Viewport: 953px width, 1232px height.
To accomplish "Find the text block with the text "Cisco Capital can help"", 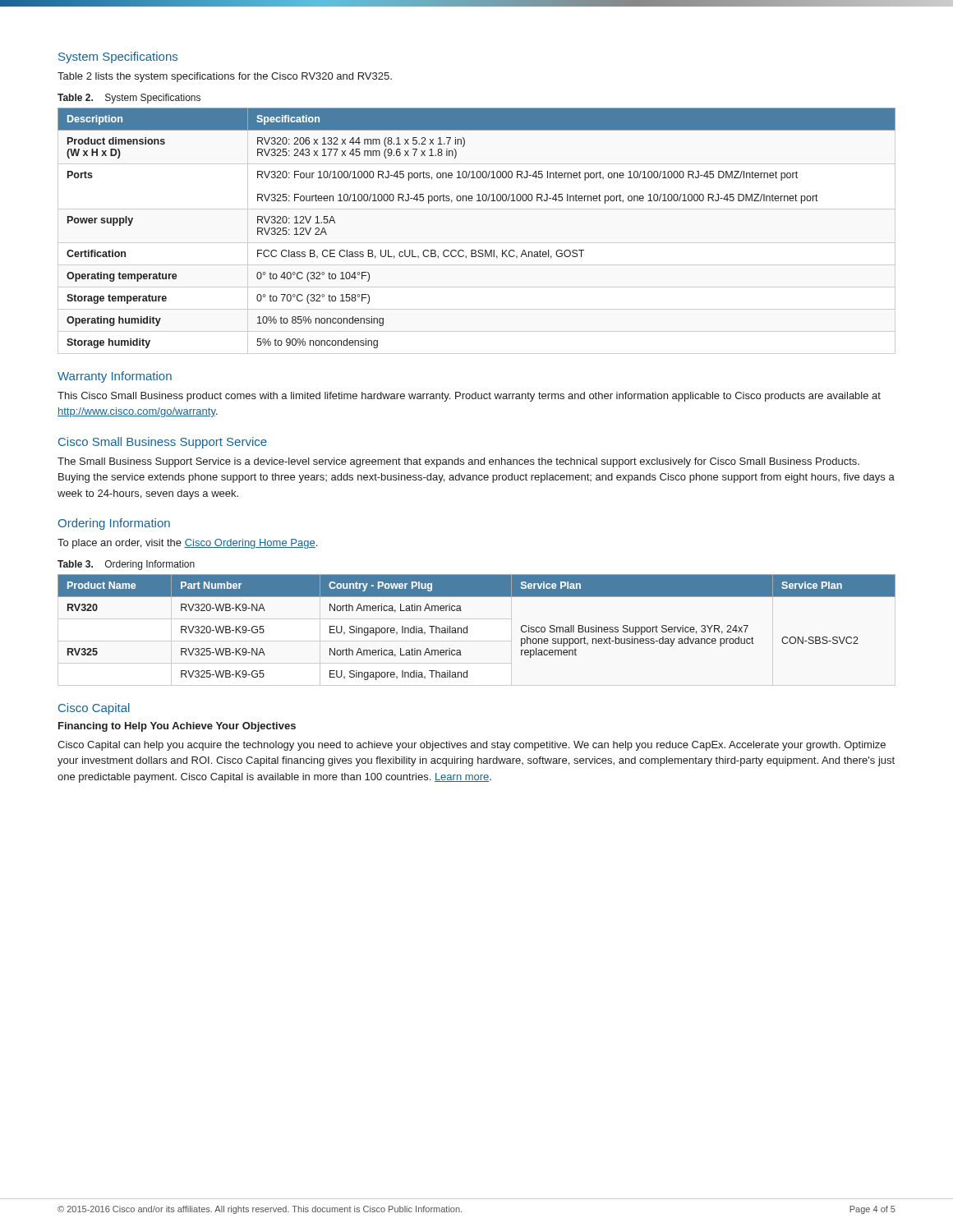I will tap(476, 760).
